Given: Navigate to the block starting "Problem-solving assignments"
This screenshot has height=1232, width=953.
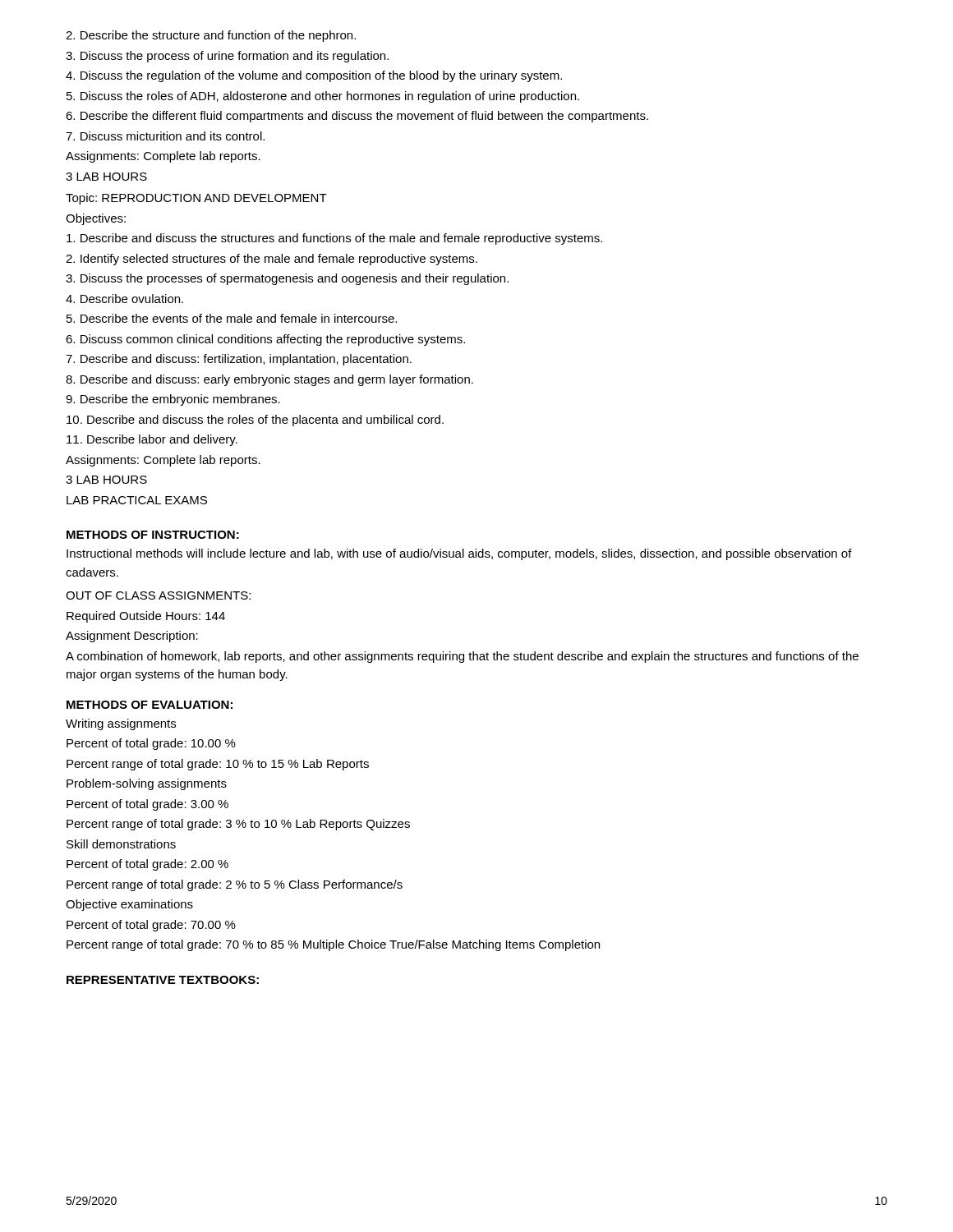Looking at the screenshot, I should point(146,783).
